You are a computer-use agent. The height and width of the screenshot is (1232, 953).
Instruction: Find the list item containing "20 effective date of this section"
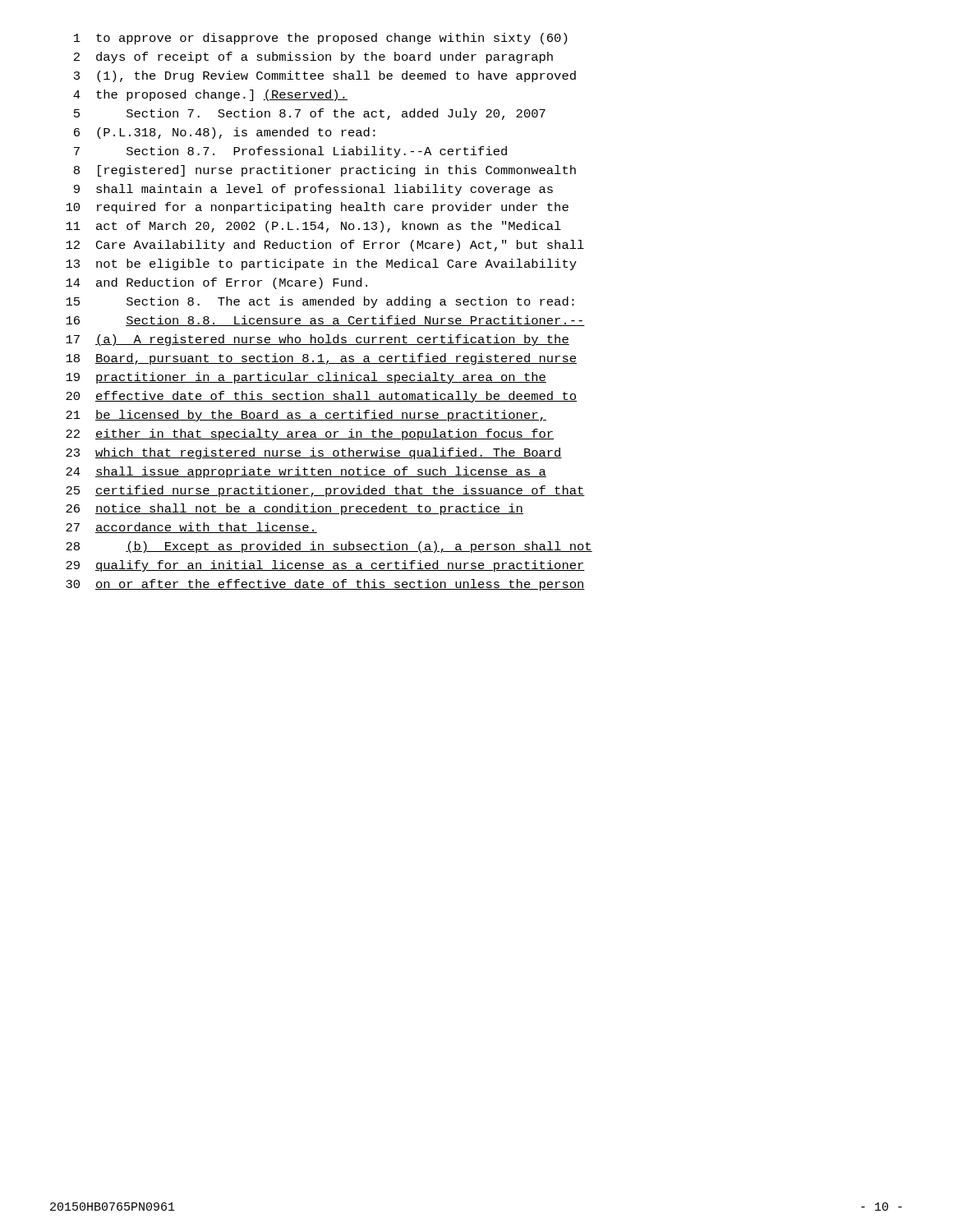313,397
